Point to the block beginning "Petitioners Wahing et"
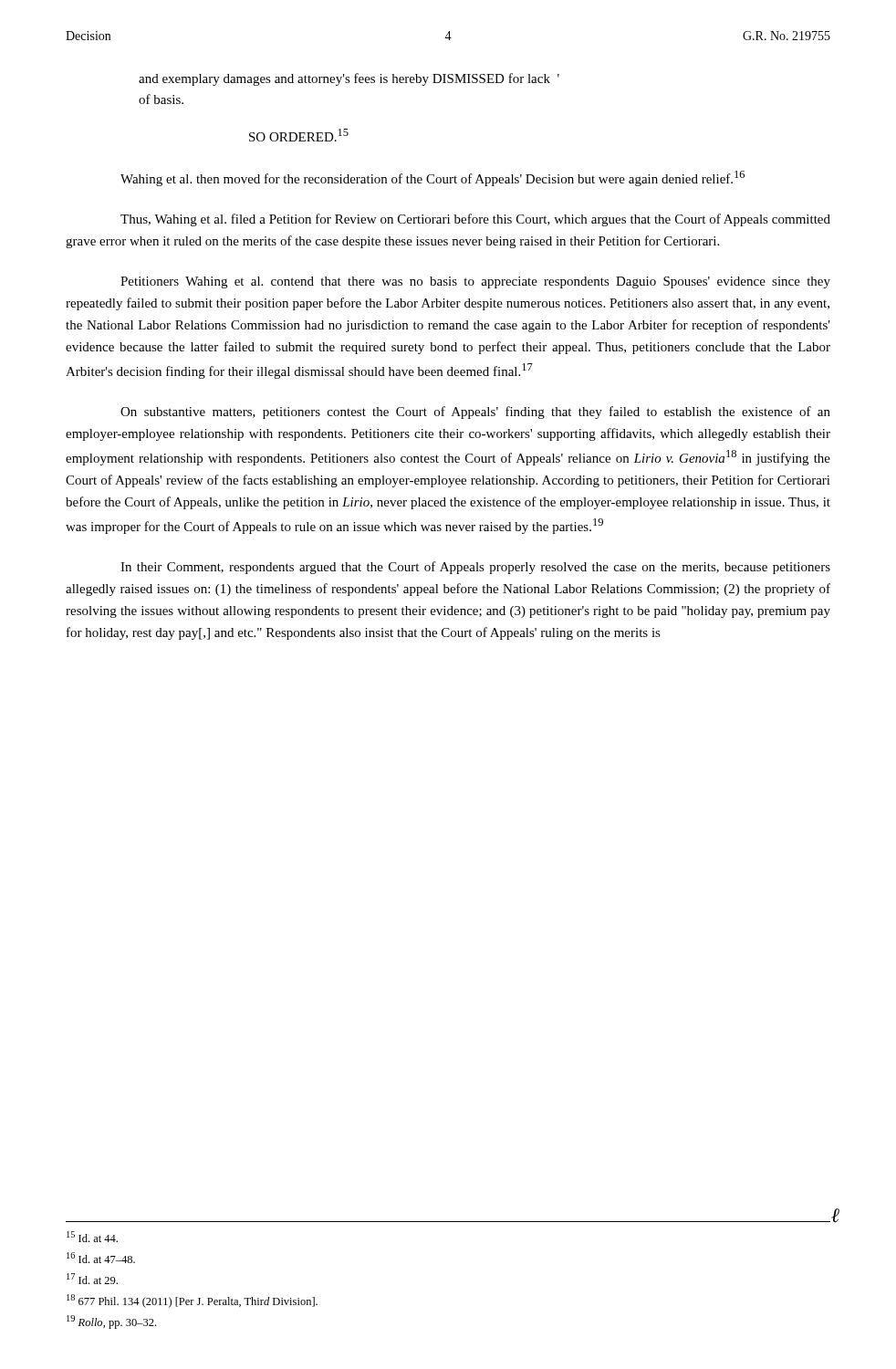This screenshot has height=1369, width=896. click(448, 326)
